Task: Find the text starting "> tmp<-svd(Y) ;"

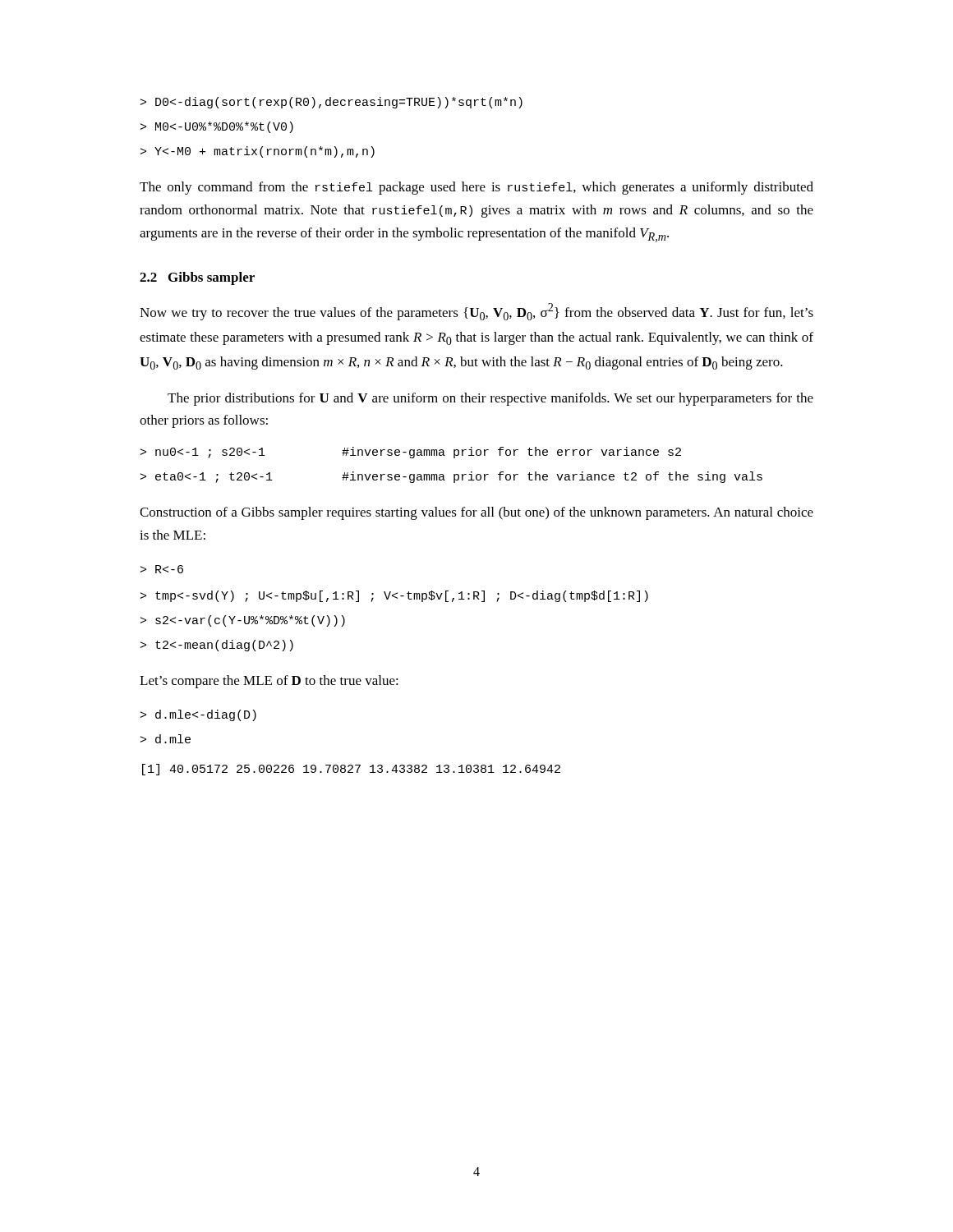Action: [x=395, y=597]
